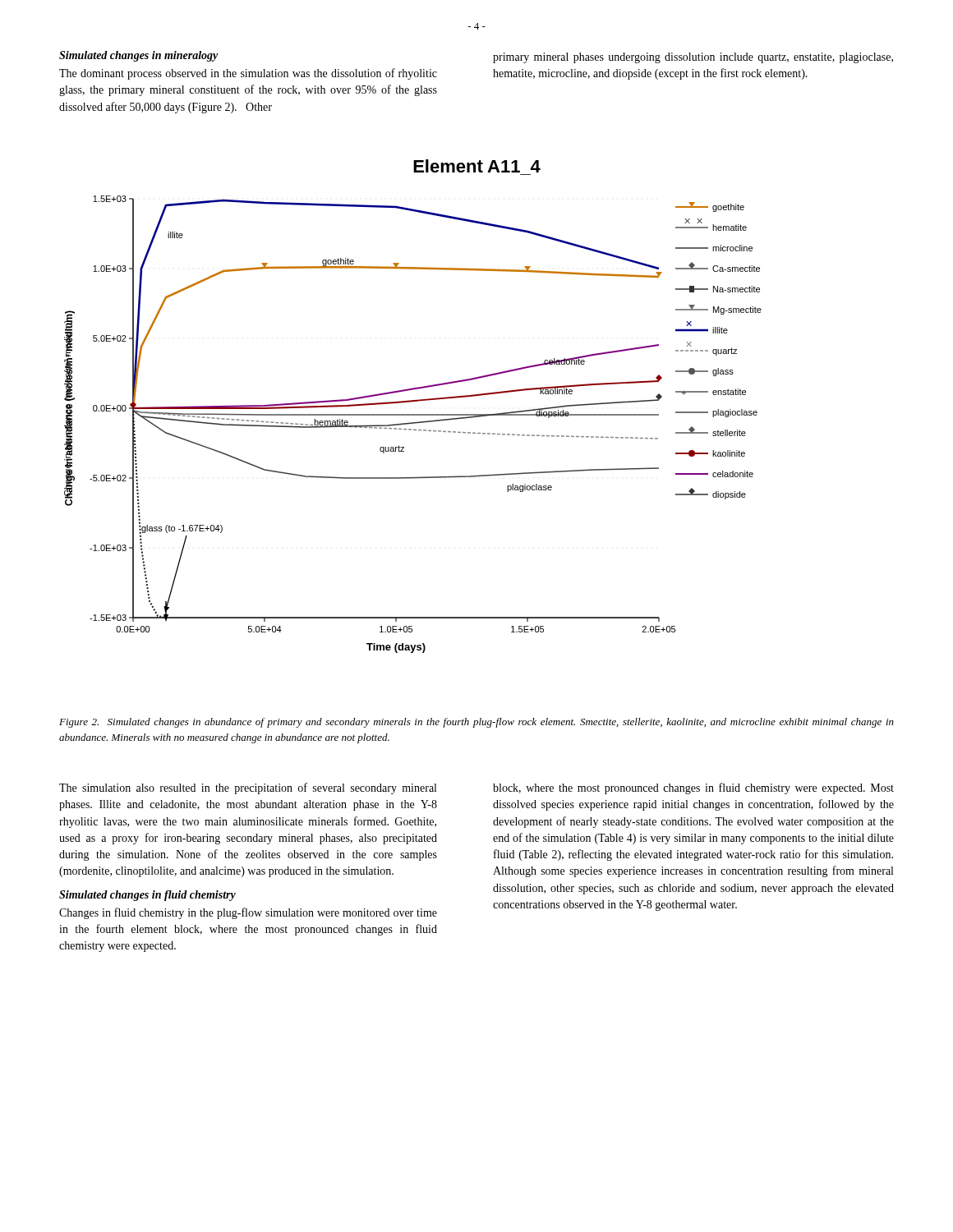
Task: Find the text block with the text "Changes in fluid"
Action: tap(248, 930)
